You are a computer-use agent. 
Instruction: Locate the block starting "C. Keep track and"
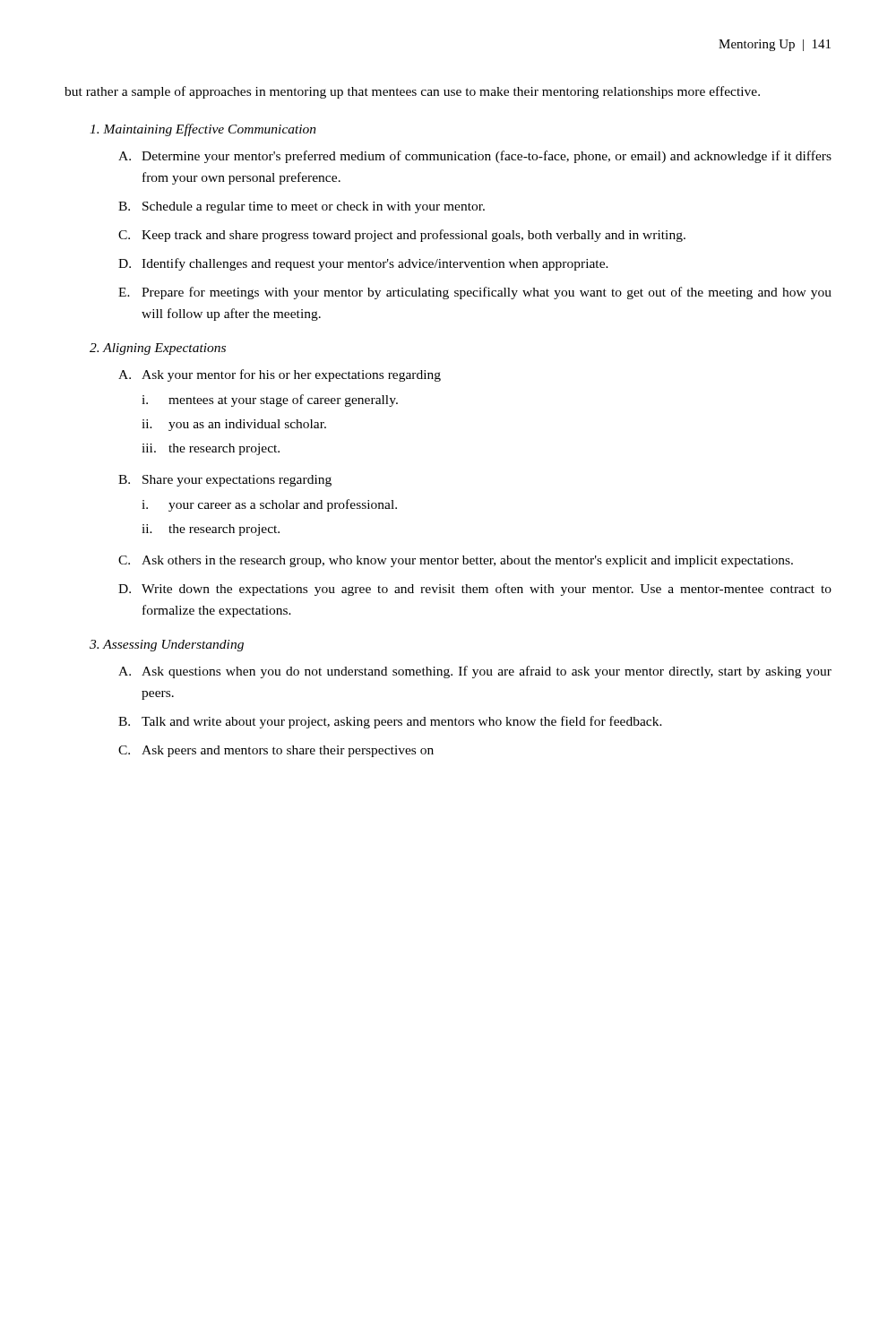tap(475, 235)
